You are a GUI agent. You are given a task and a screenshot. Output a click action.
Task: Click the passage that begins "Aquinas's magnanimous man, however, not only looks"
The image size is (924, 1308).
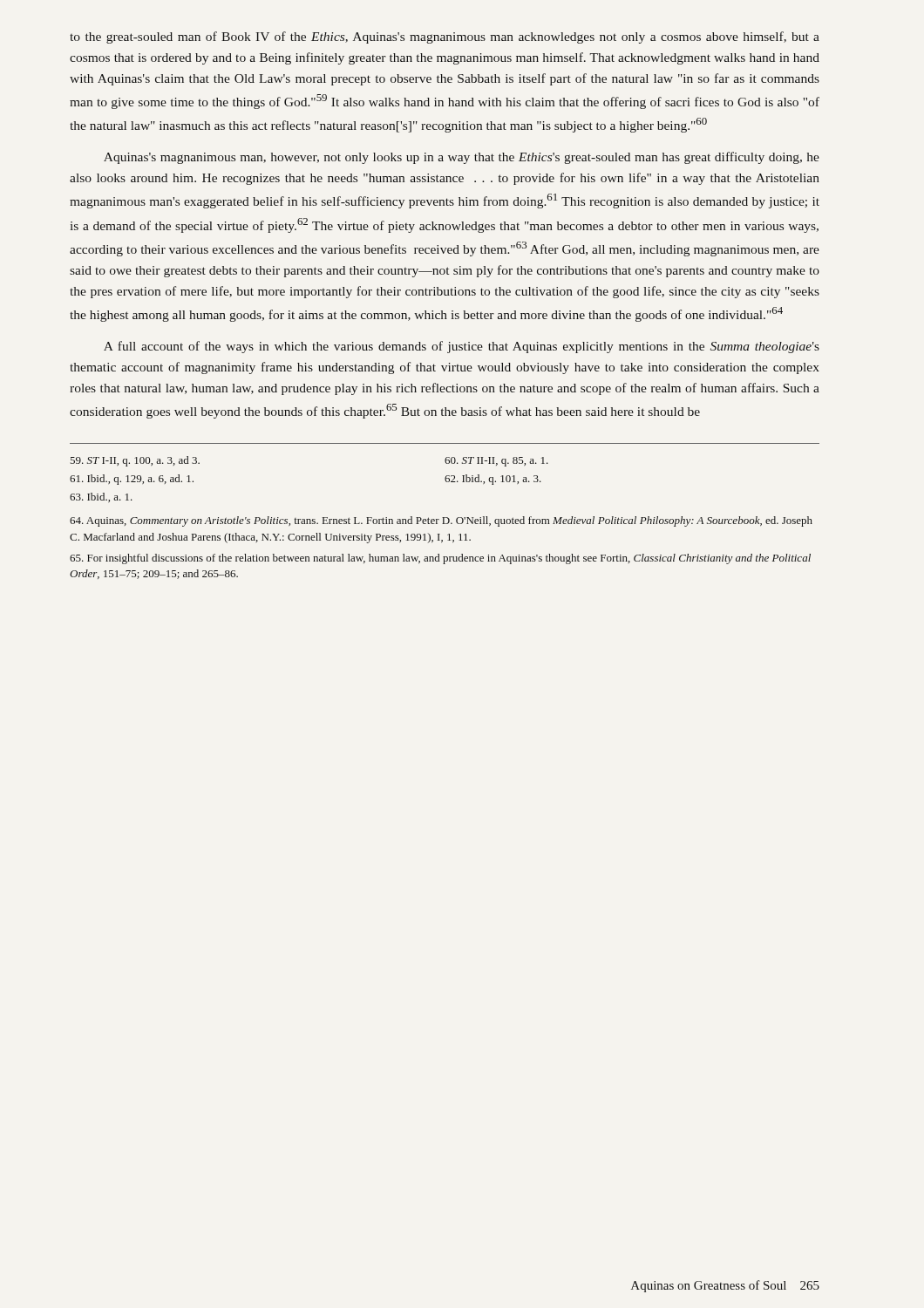tap(445, 236)
